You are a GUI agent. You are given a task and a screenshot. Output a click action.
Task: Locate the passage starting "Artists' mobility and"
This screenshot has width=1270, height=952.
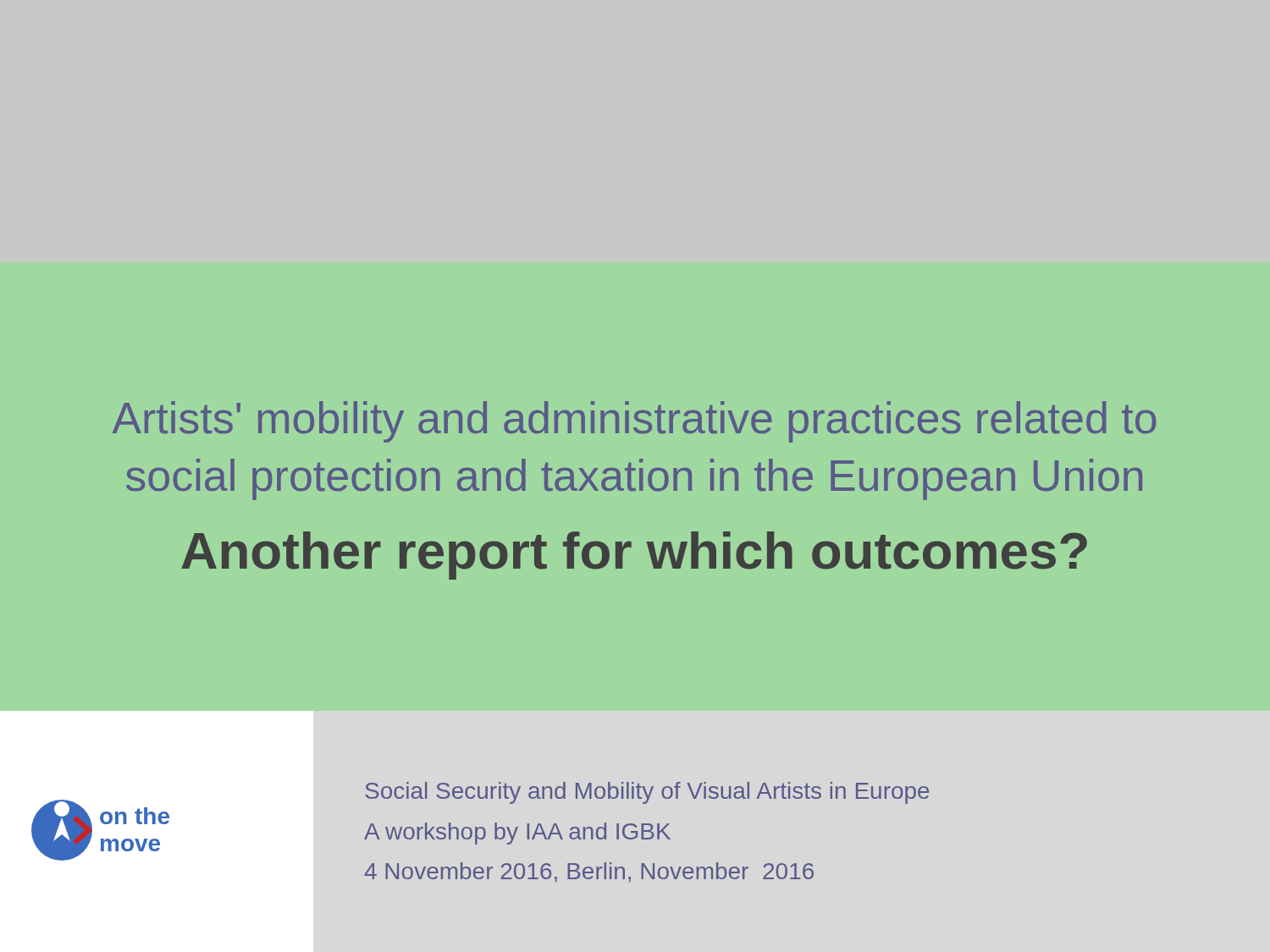click(635, 447)
